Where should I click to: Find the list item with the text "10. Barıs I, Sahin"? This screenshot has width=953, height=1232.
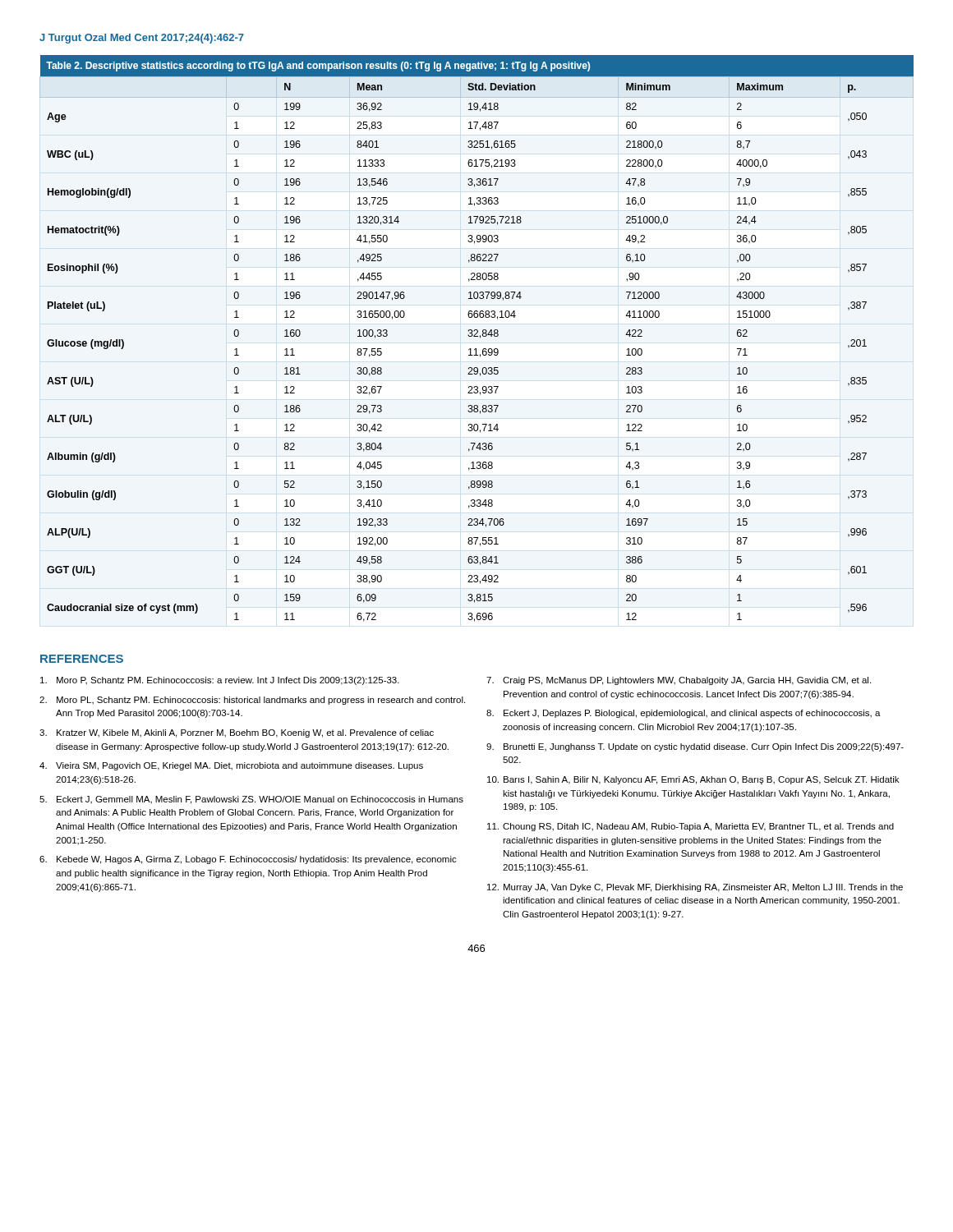700,793
